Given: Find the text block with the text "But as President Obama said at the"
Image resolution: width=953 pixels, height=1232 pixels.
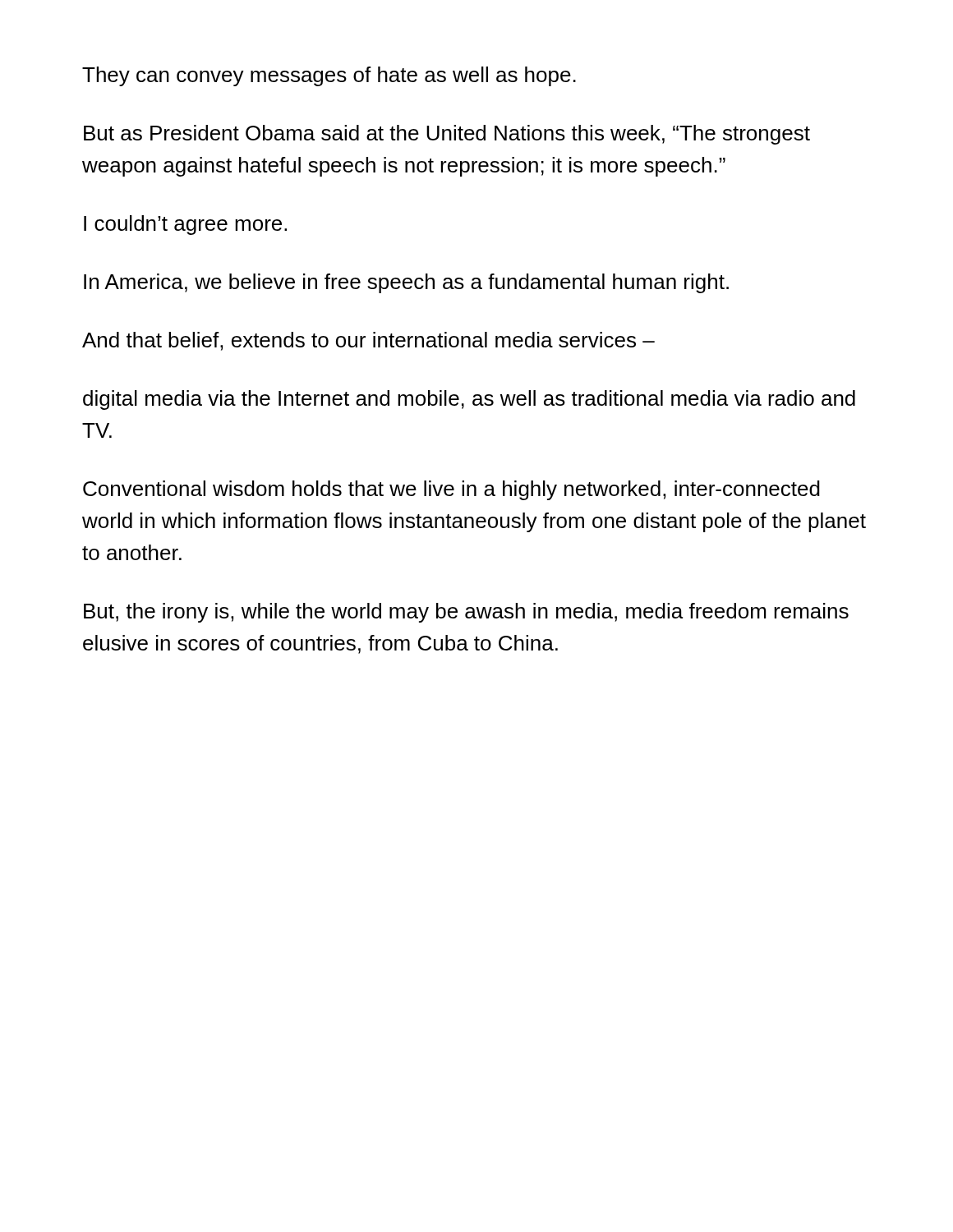Looking at the screenshot, I should [x=446, y=149].
